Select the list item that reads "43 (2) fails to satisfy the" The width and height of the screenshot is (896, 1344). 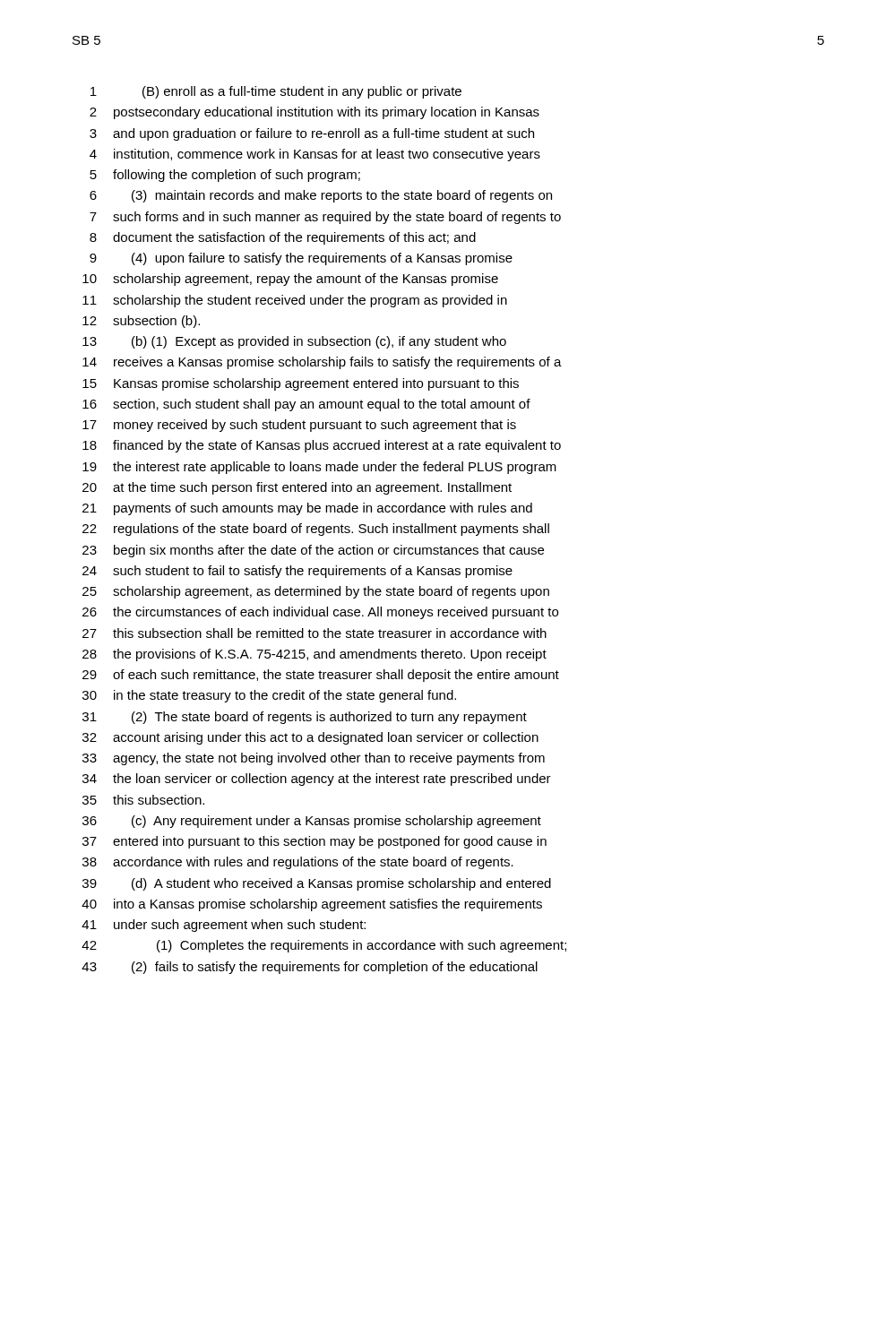pos(448,966)
